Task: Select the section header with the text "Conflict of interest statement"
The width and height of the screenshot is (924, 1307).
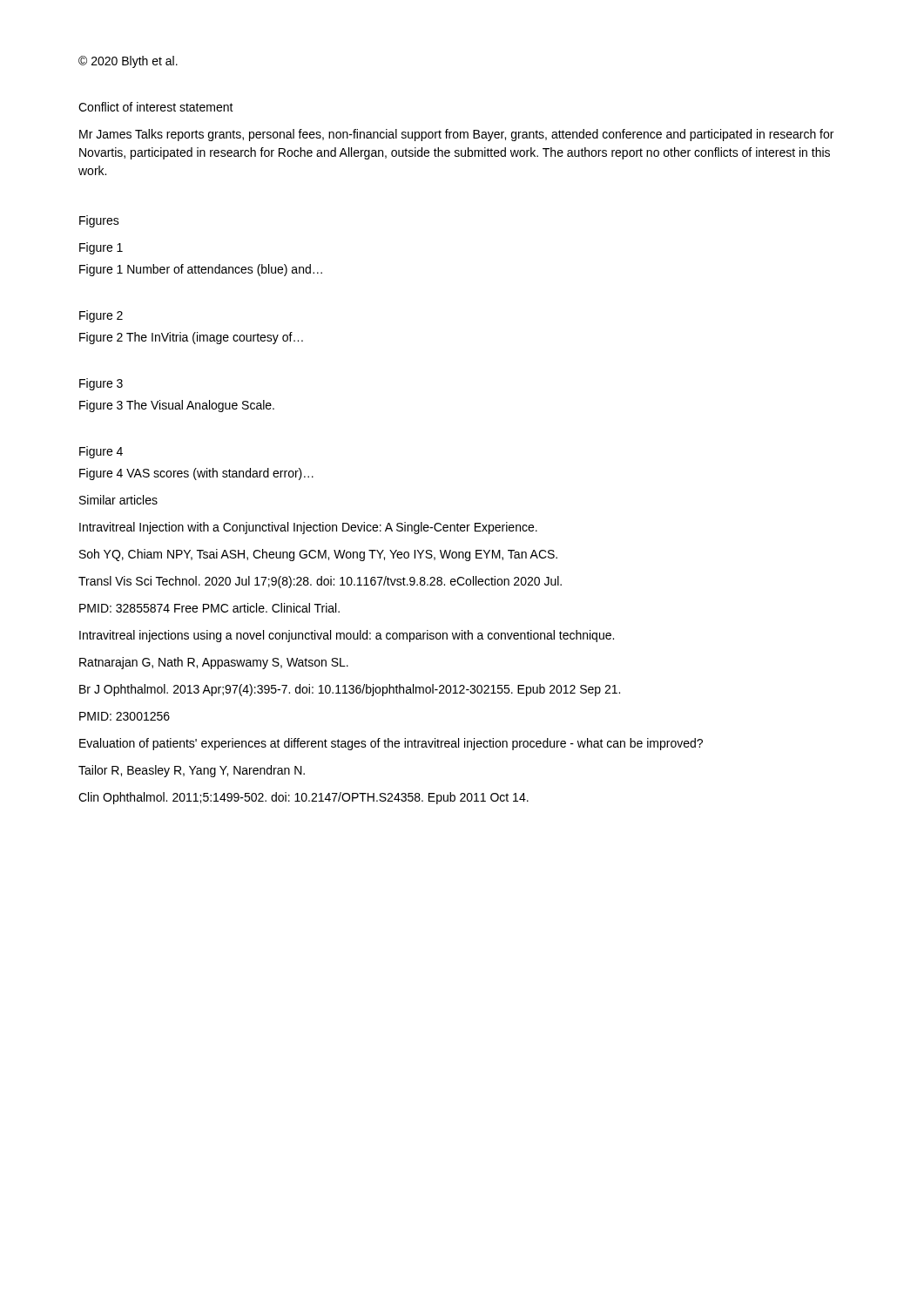Action: [156, 107]
